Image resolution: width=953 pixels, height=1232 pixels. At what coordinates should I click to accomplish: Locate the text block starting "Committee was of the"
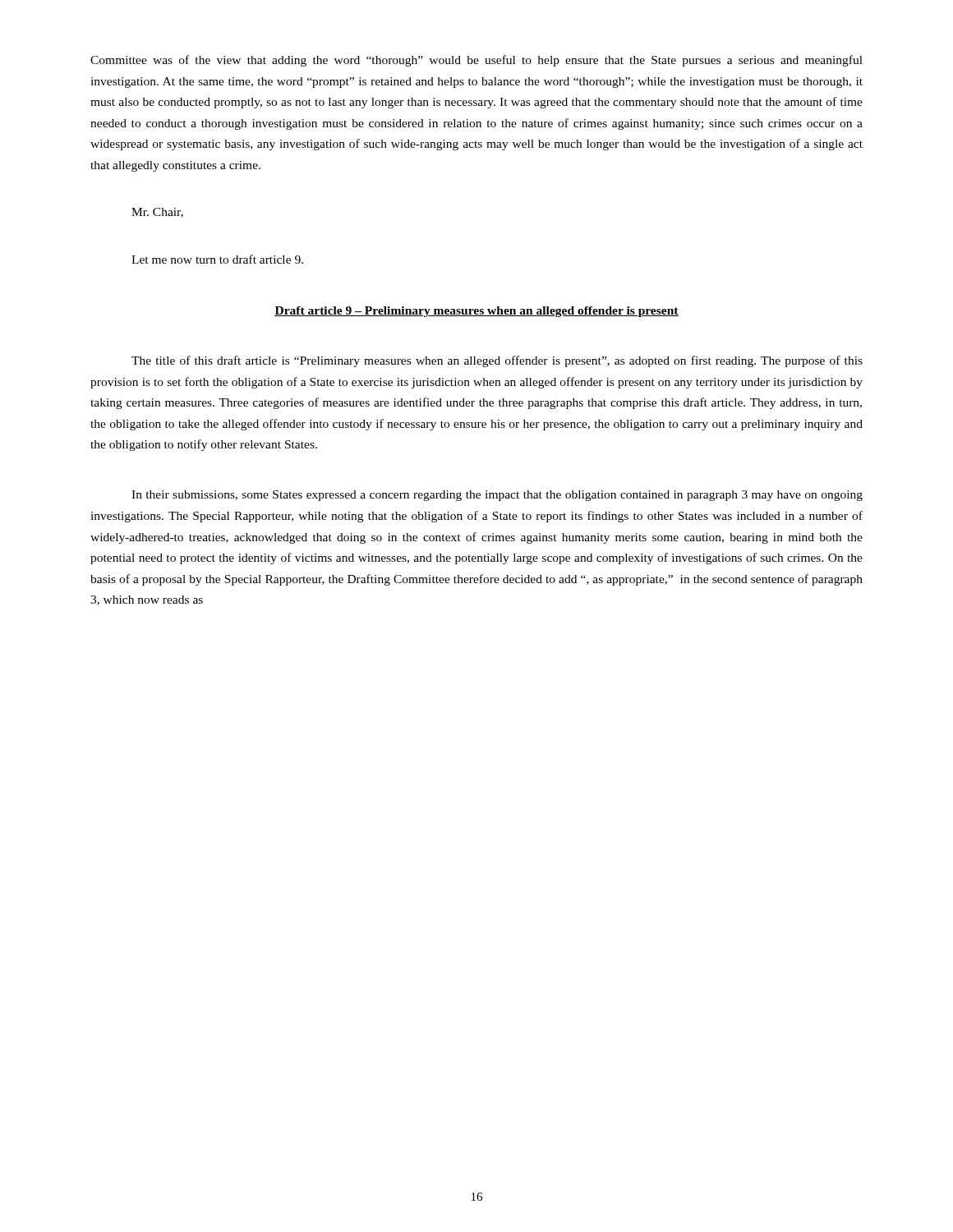(x=476, y=112)
